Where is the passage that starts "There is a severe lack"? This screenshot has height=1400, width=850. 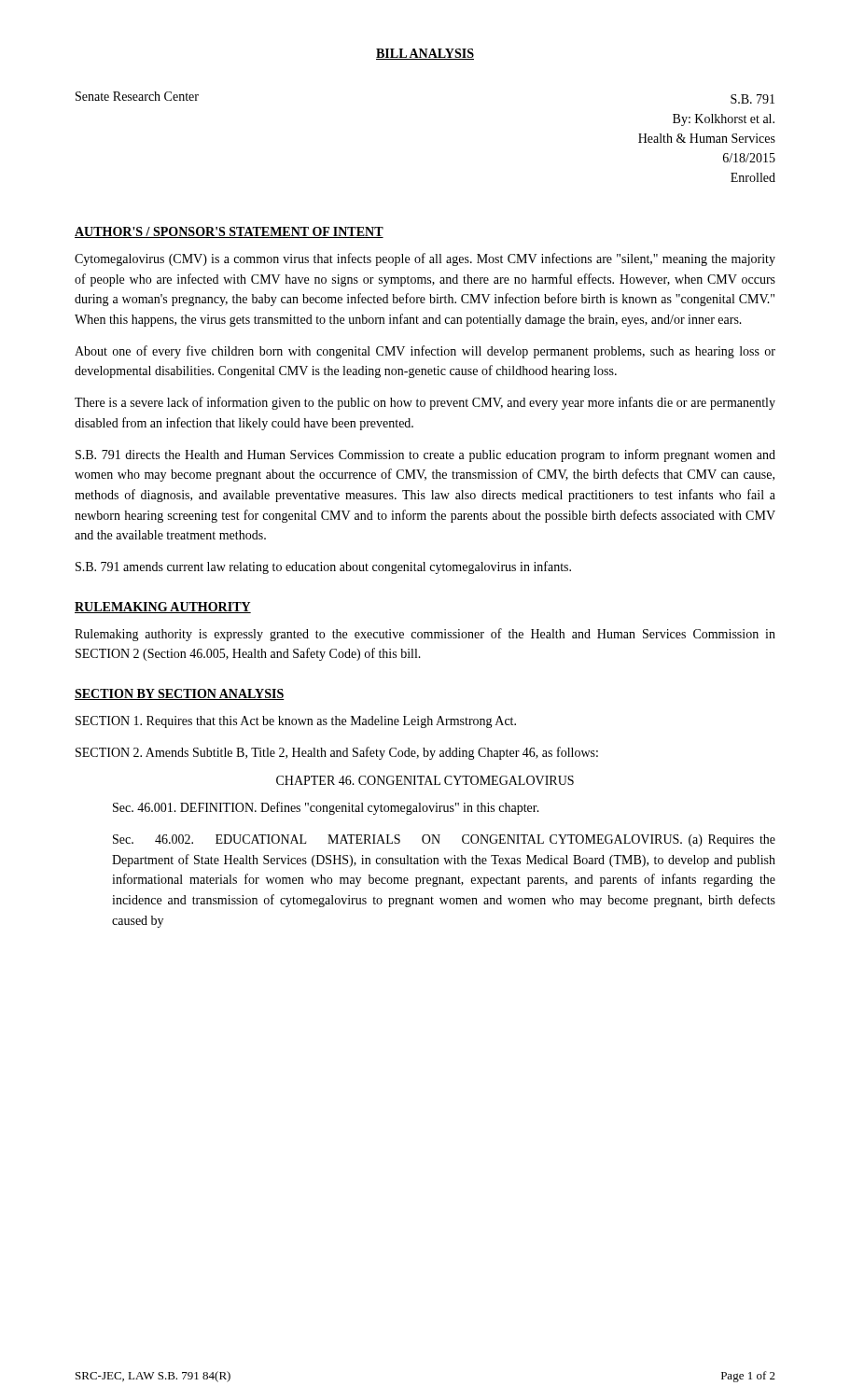click(425, 413)
